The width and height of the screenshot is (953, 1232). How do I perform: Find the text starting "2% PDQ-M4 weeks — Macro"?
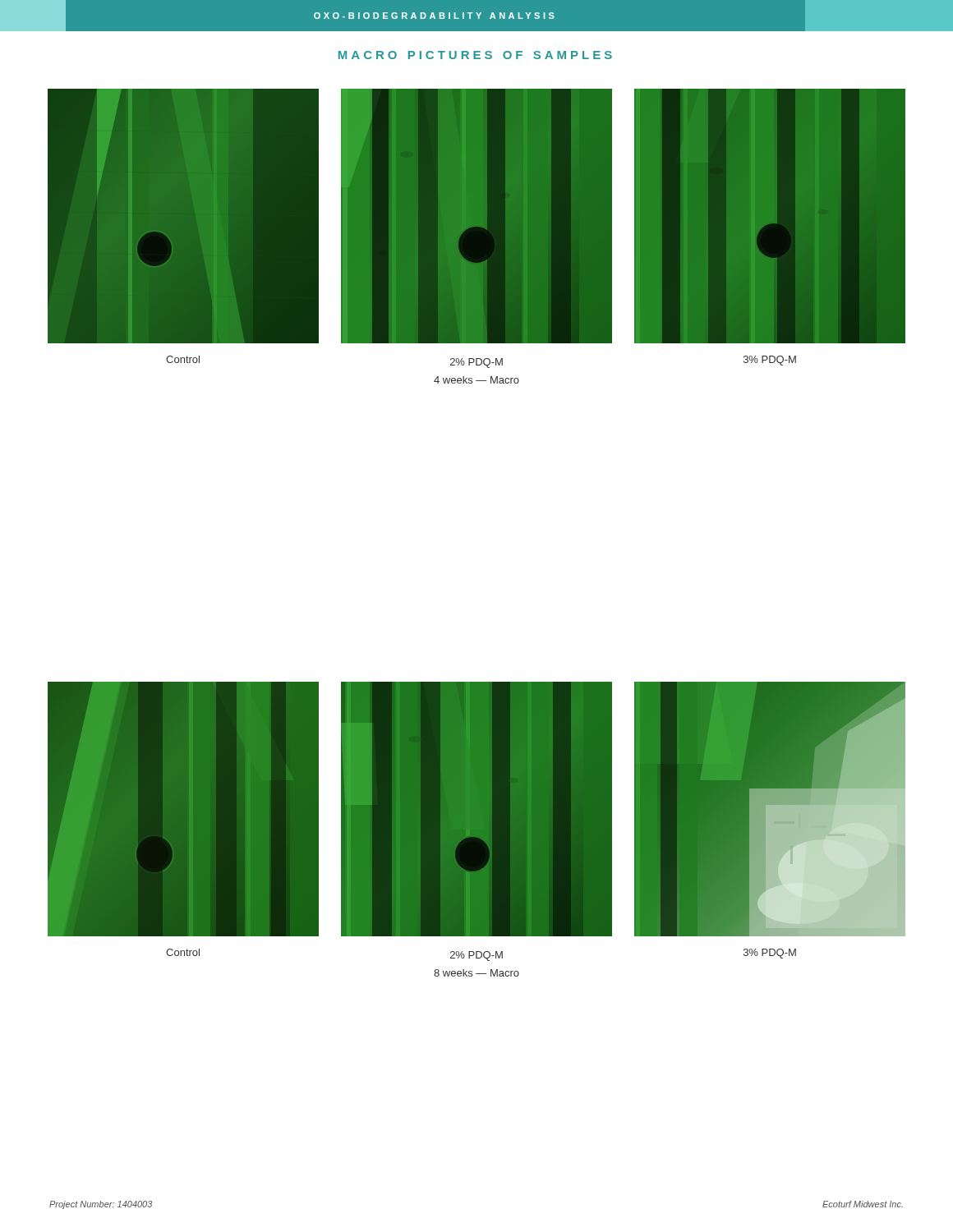pyautogui.click(x=476, y=371)
